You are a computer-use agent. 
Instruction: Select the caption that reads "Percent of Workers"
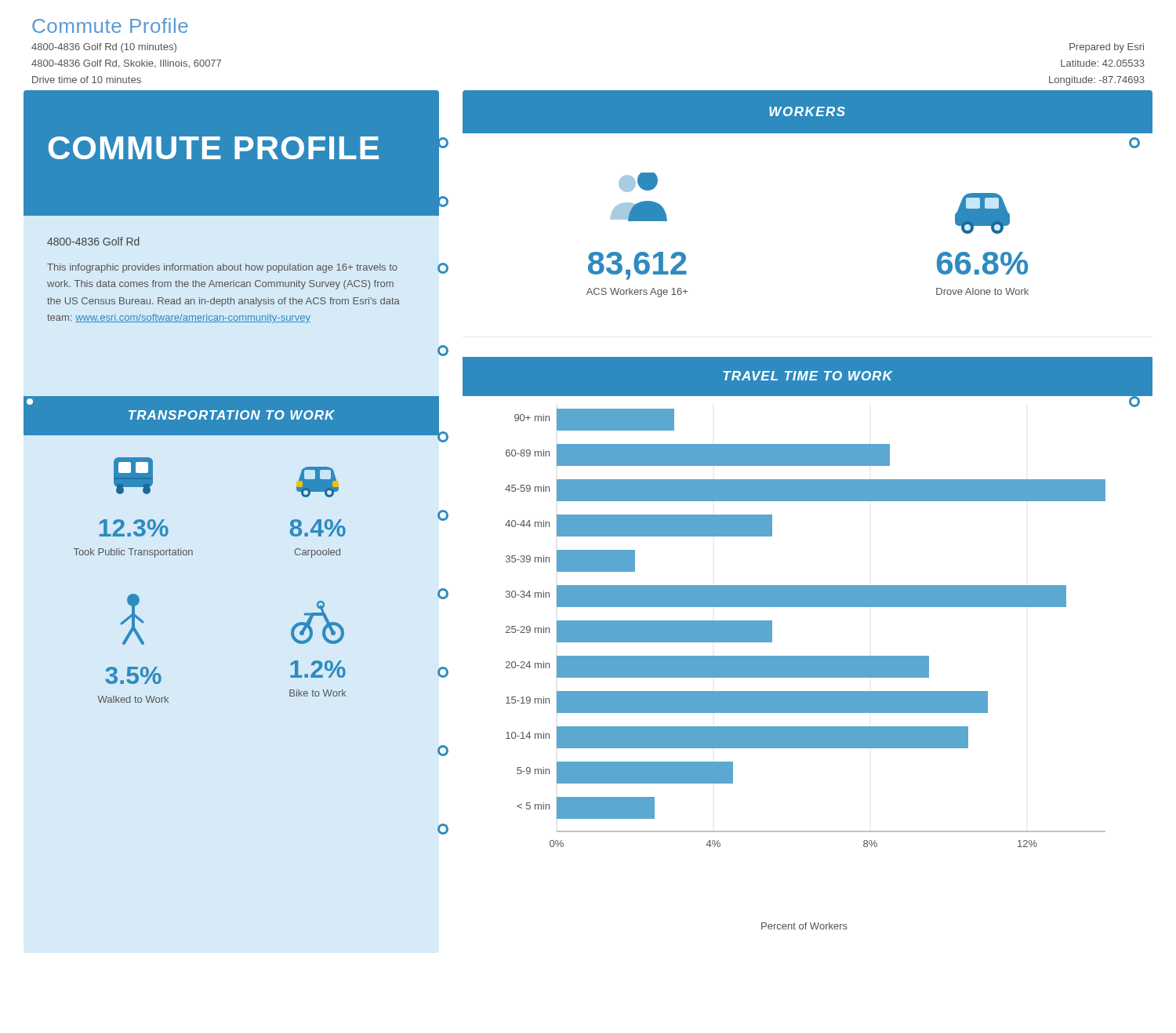[x=804, y=926]
